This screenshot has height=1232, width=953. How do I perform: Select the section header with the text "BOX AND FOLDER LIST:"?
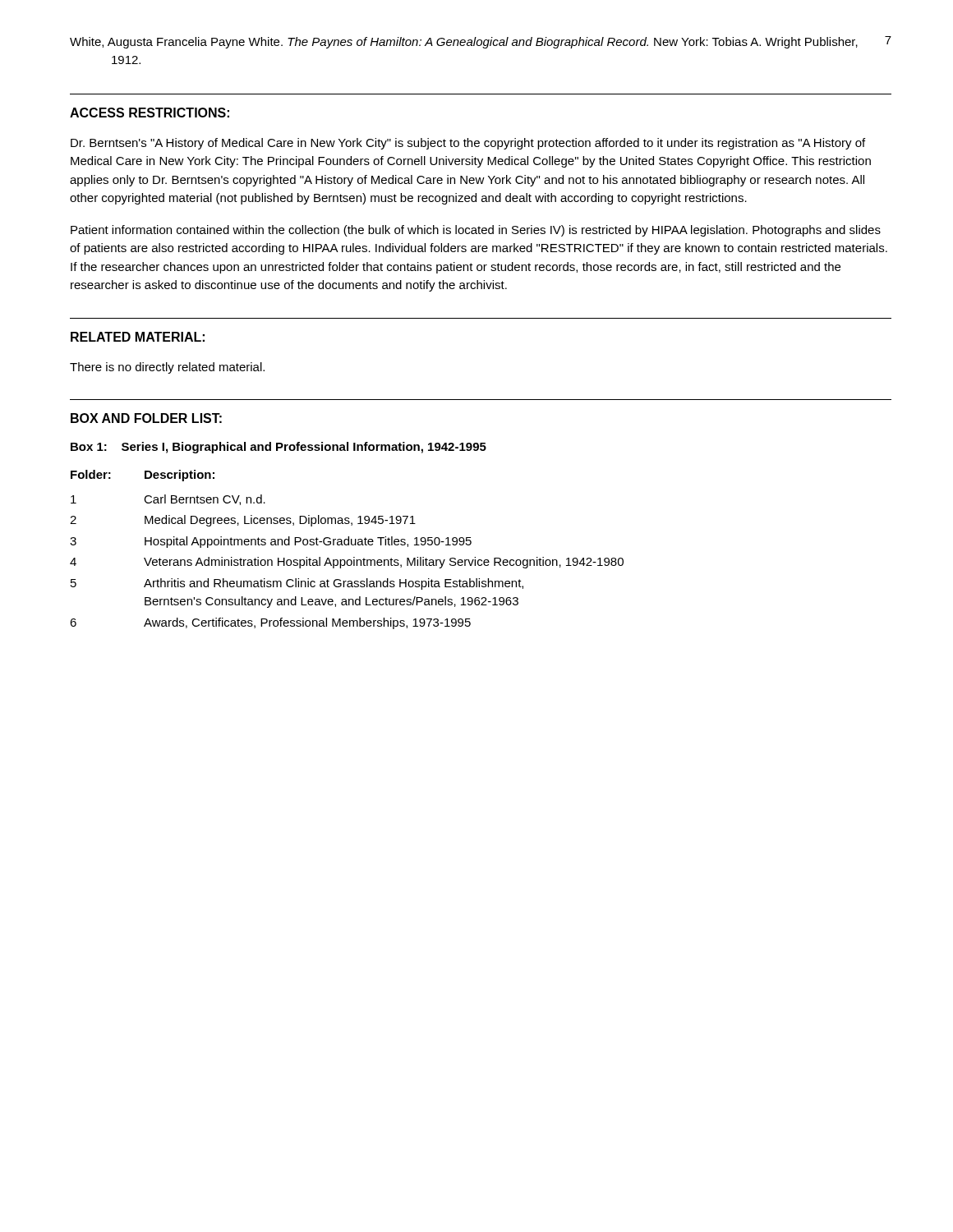tap(146, 418)
